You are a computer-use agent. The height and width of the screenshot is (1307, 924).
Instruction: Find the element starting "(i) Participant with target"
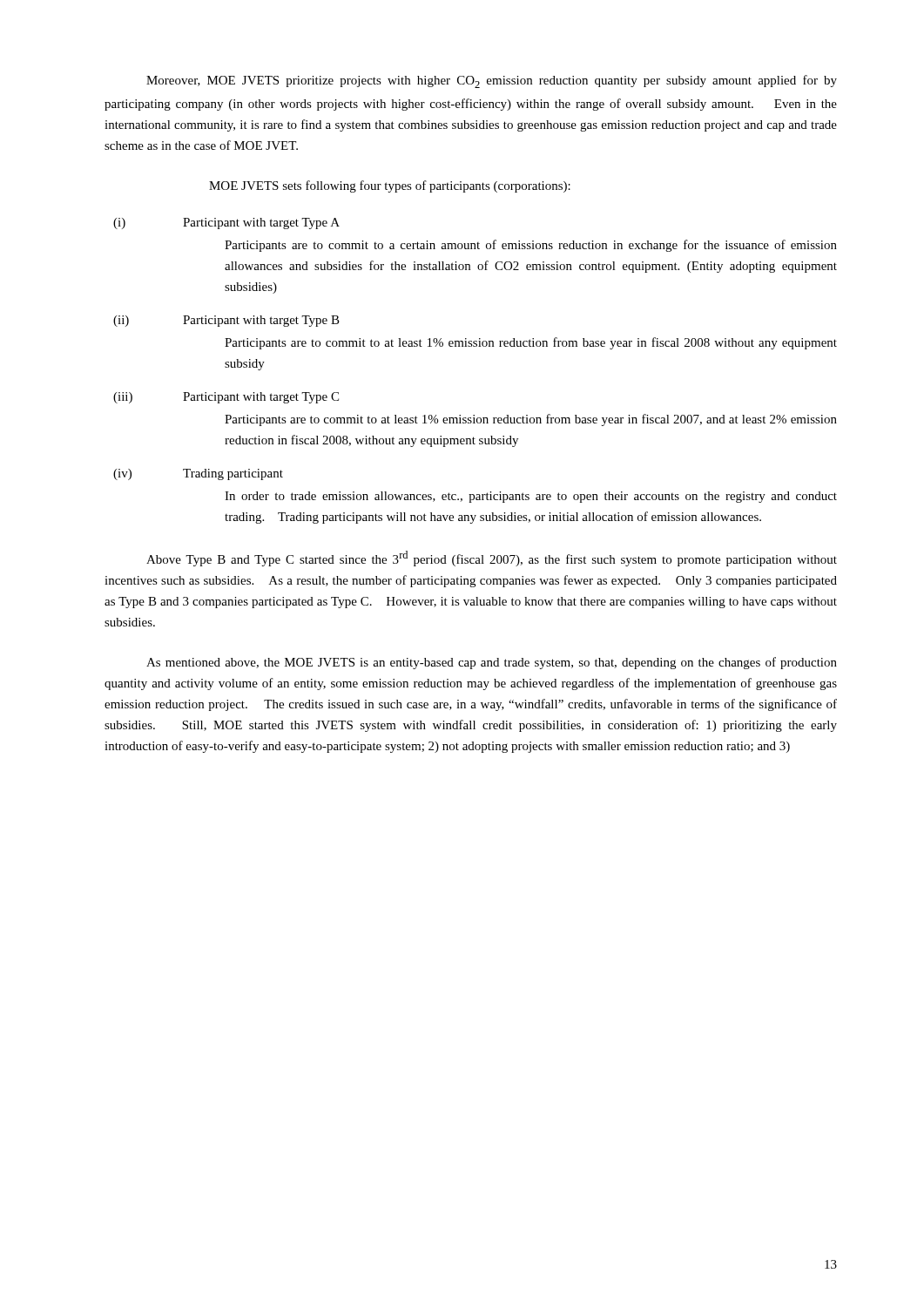(x=471, y=254)
